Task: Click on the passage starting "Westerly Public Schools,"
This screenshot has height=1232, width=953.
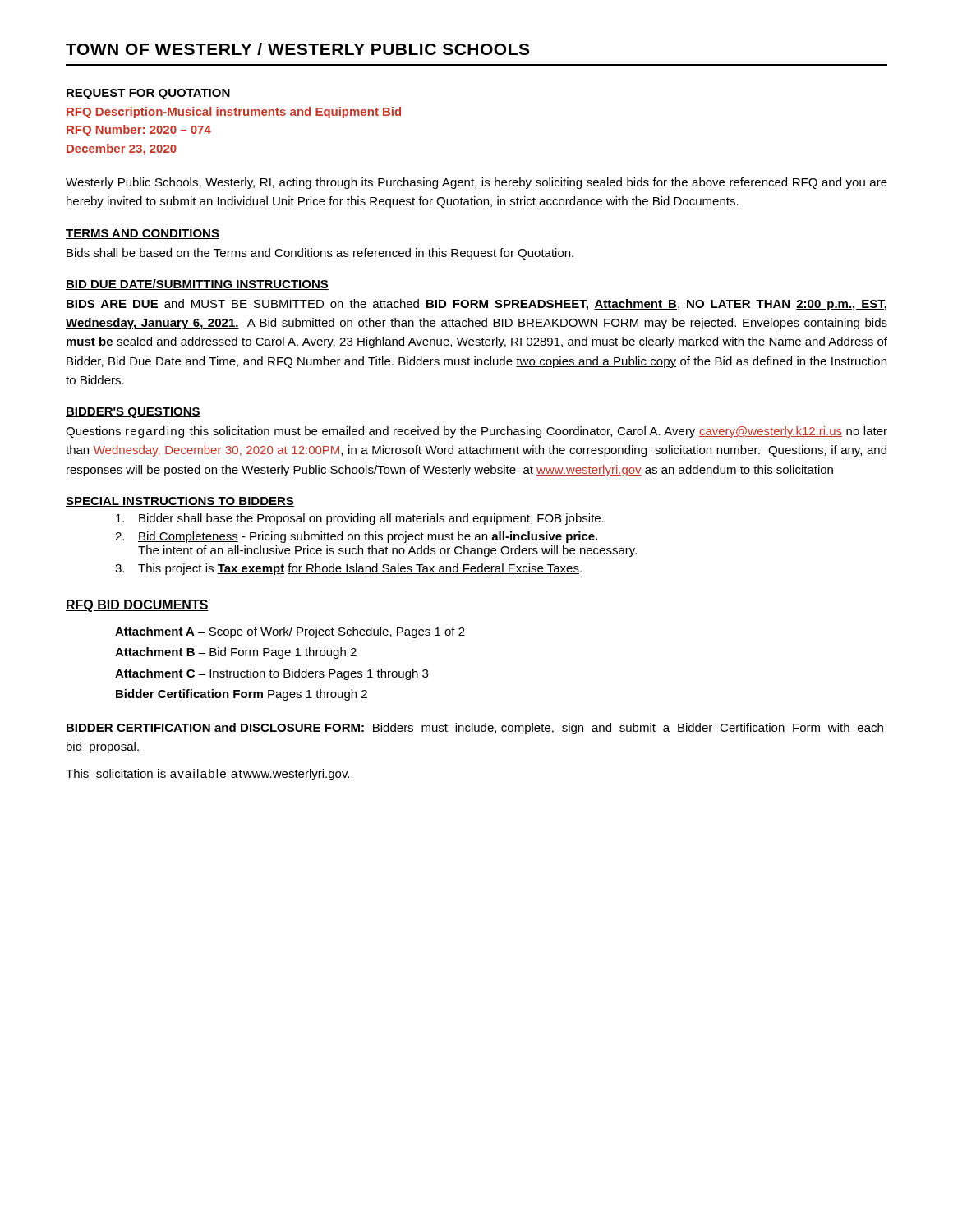Action: pos(476,191)
